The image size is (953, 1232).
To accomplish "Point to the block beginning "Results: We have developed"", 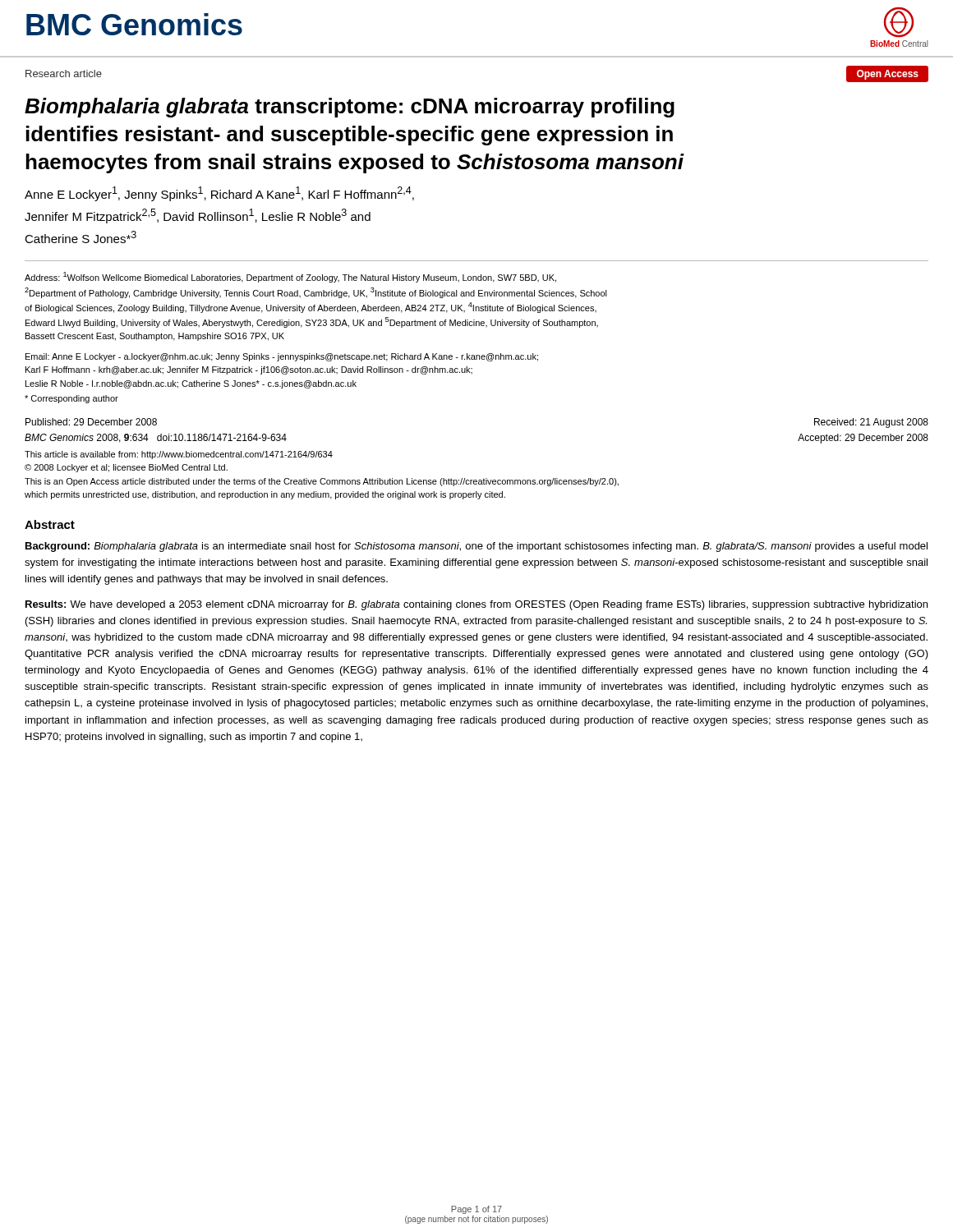I will click(x=476, y=670).
